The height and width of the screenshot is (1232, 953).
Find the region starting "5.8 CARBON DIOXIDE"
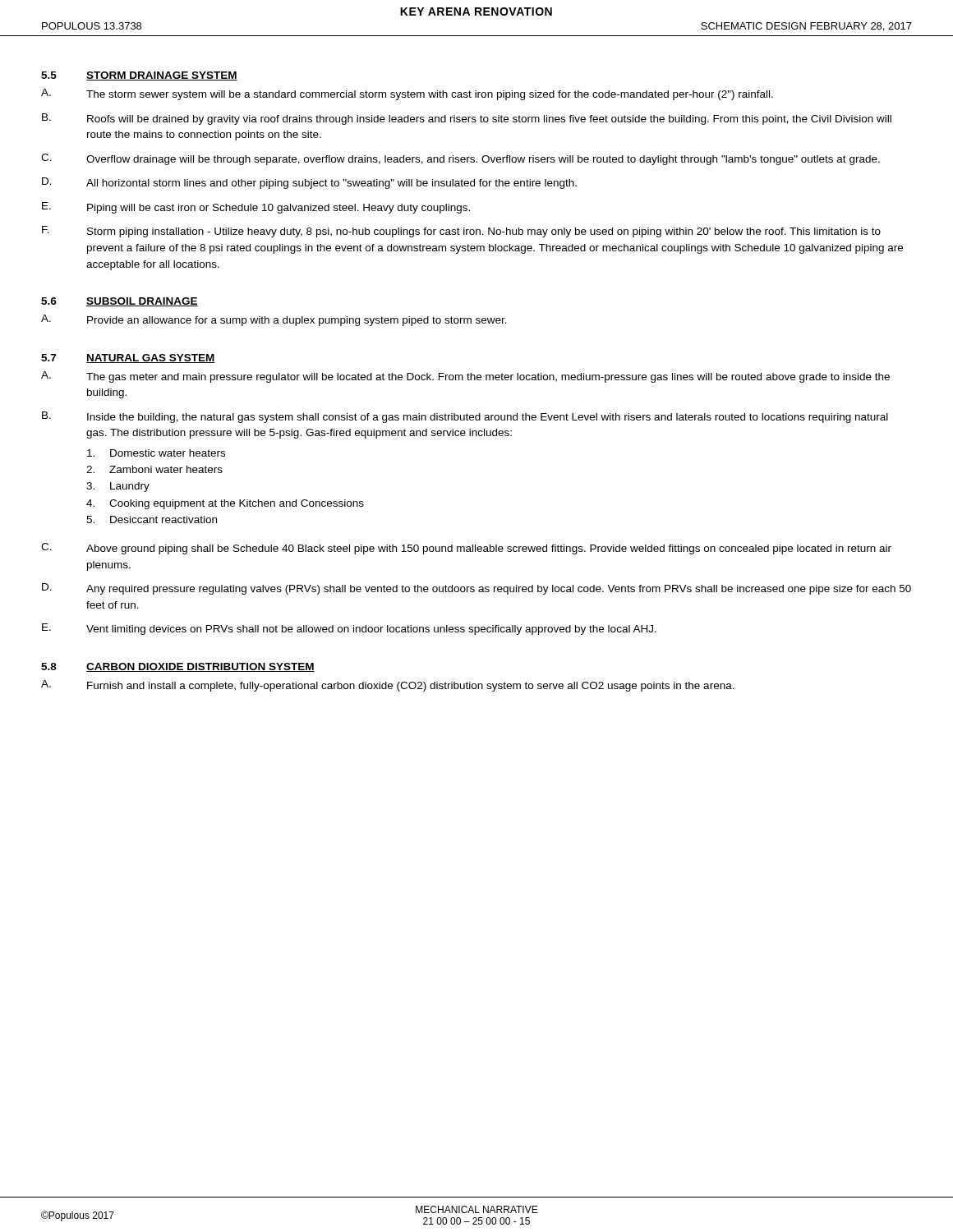[x=178, y=667]
